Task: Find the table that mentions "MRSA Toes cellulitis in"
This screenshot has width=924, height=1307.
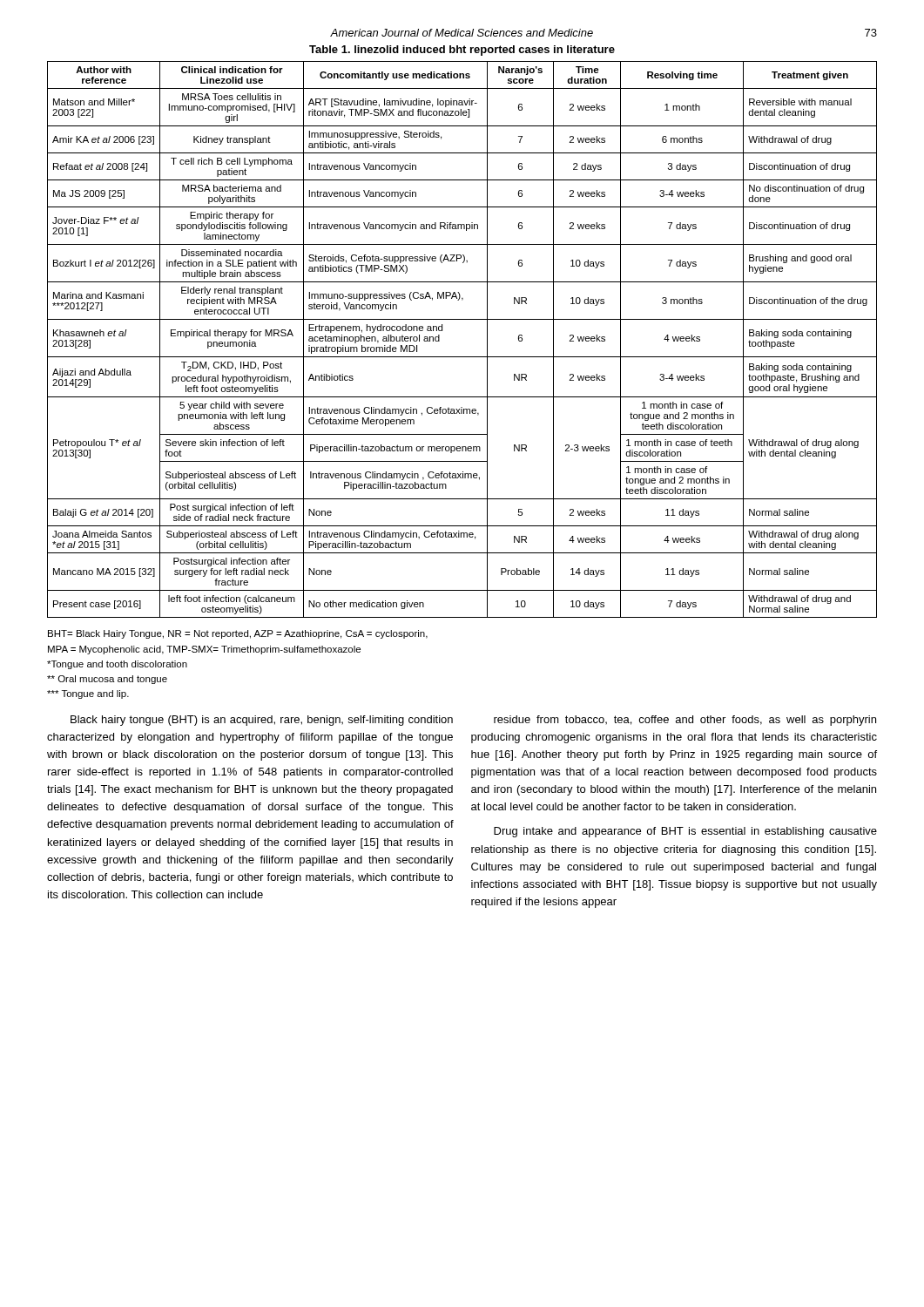Action: (462, 330)
